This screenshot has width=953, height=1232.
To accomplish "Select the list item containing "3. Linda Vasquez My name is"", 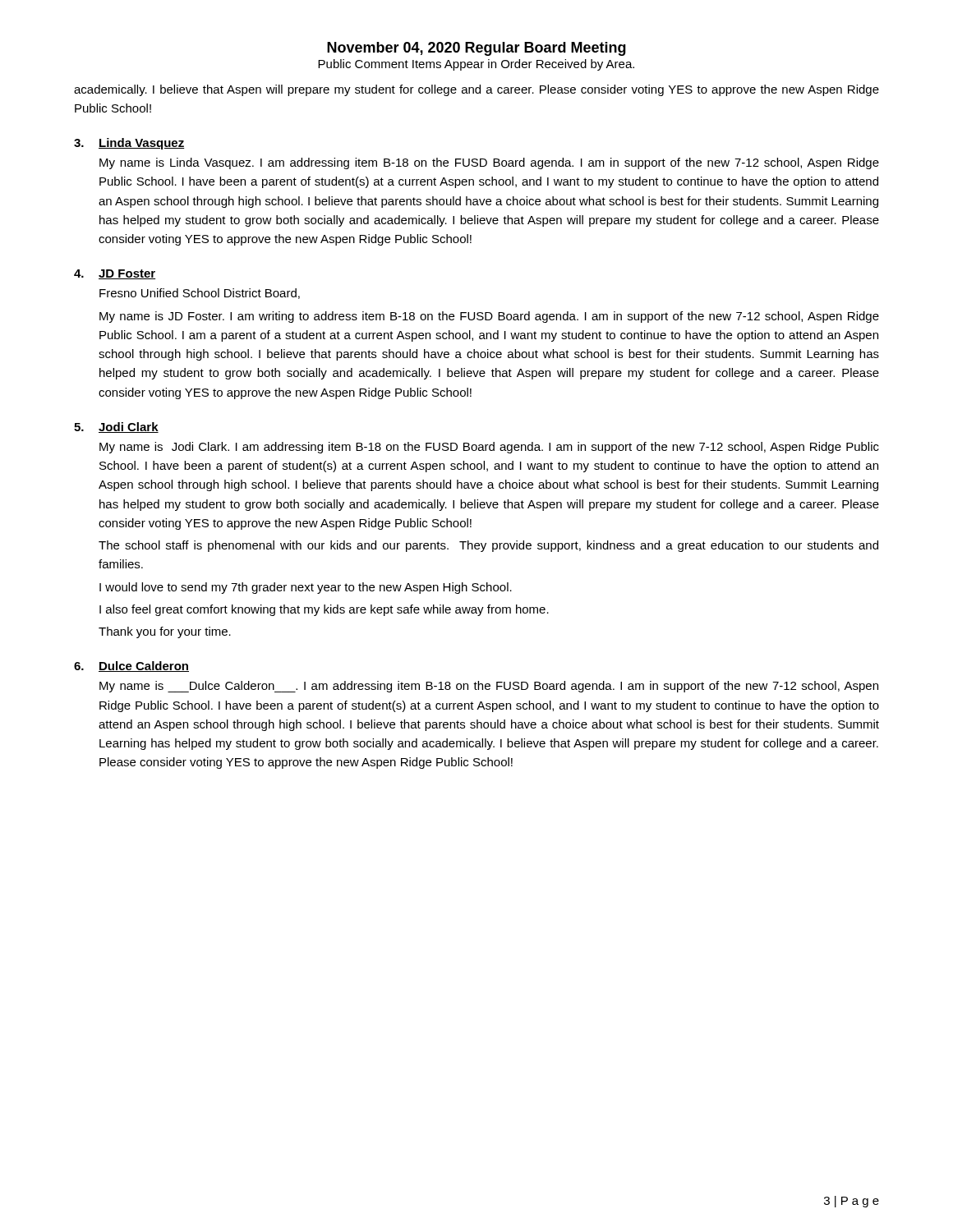I will pos(476,192).
